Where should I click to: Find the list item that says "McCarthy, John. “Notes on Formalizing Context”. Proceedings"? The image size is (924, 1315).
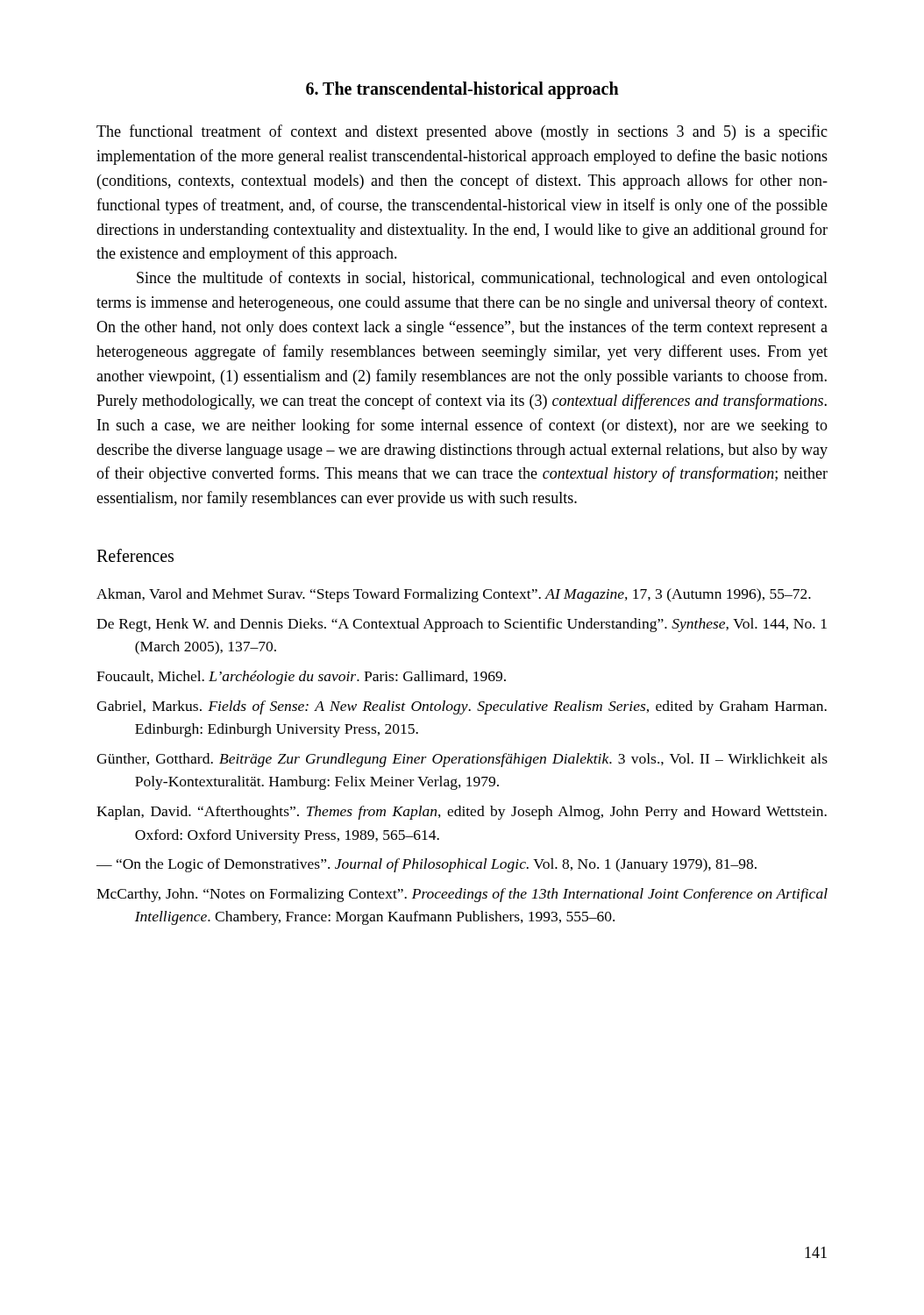click(x=462, y=905)
